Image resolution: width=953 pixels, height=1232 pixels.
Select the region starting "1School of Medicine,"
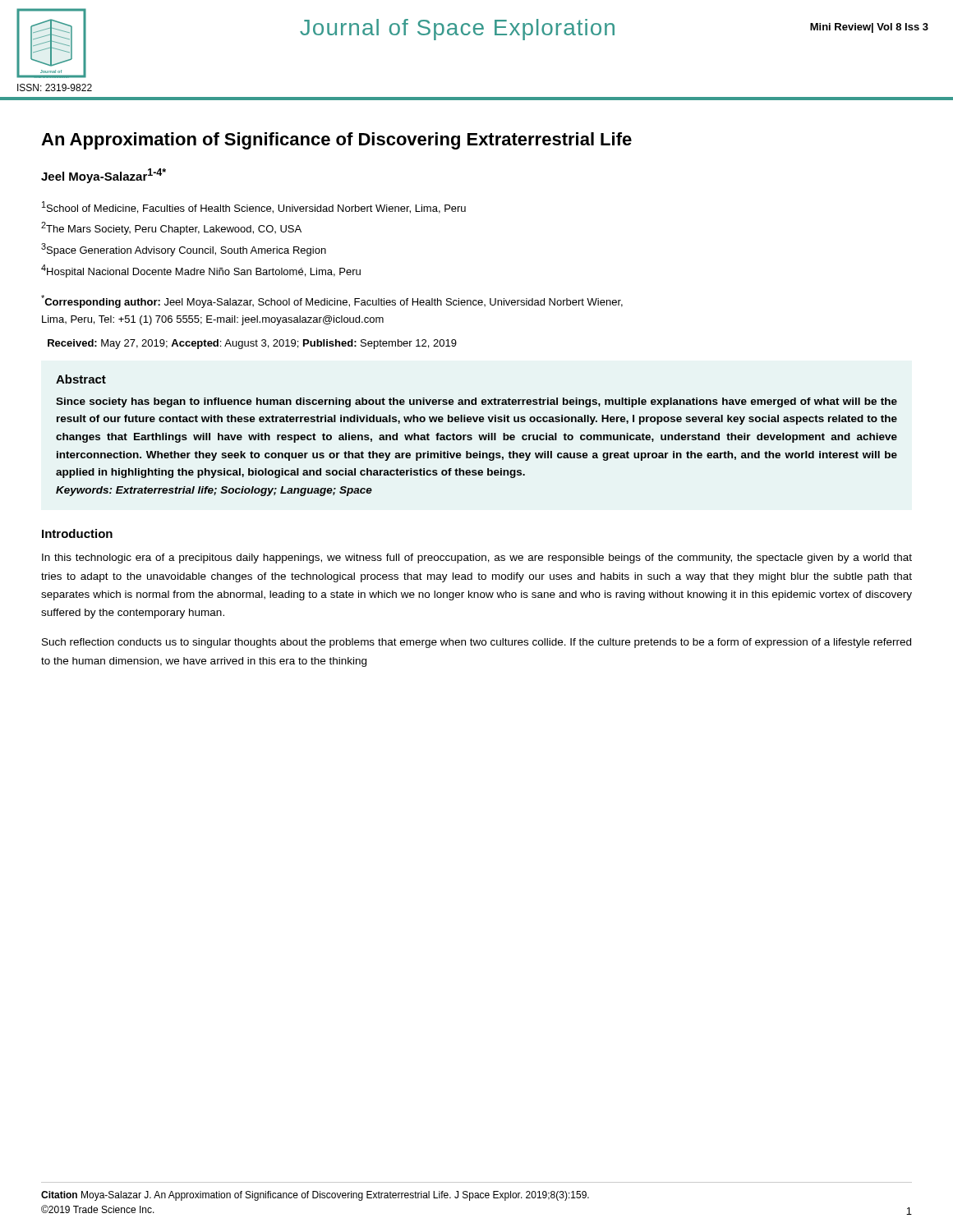coord(254,207)
